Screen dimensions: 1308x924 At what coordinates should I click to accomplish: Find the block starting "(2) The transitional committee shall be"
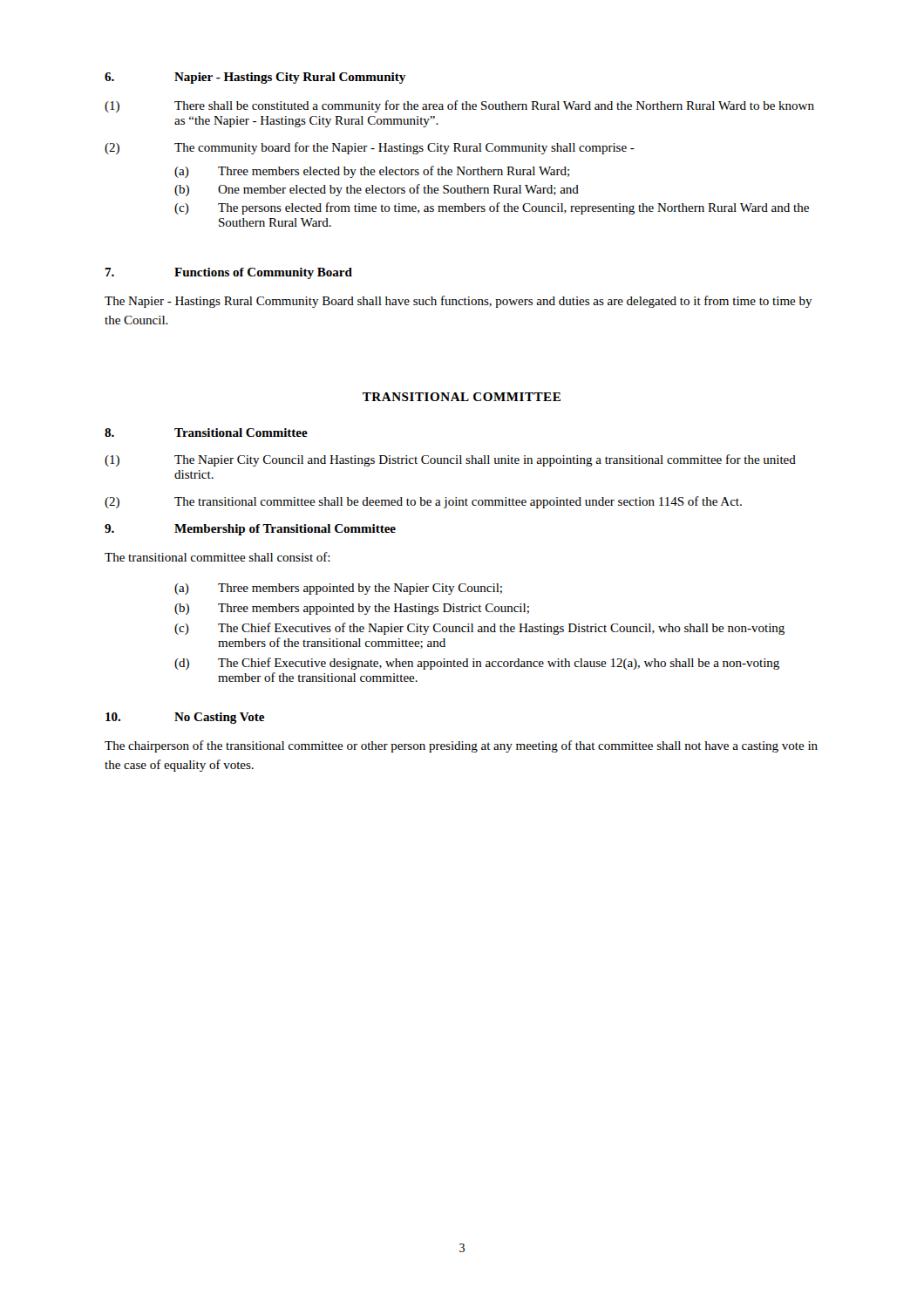pyautogui.click(x=462, y=501)
